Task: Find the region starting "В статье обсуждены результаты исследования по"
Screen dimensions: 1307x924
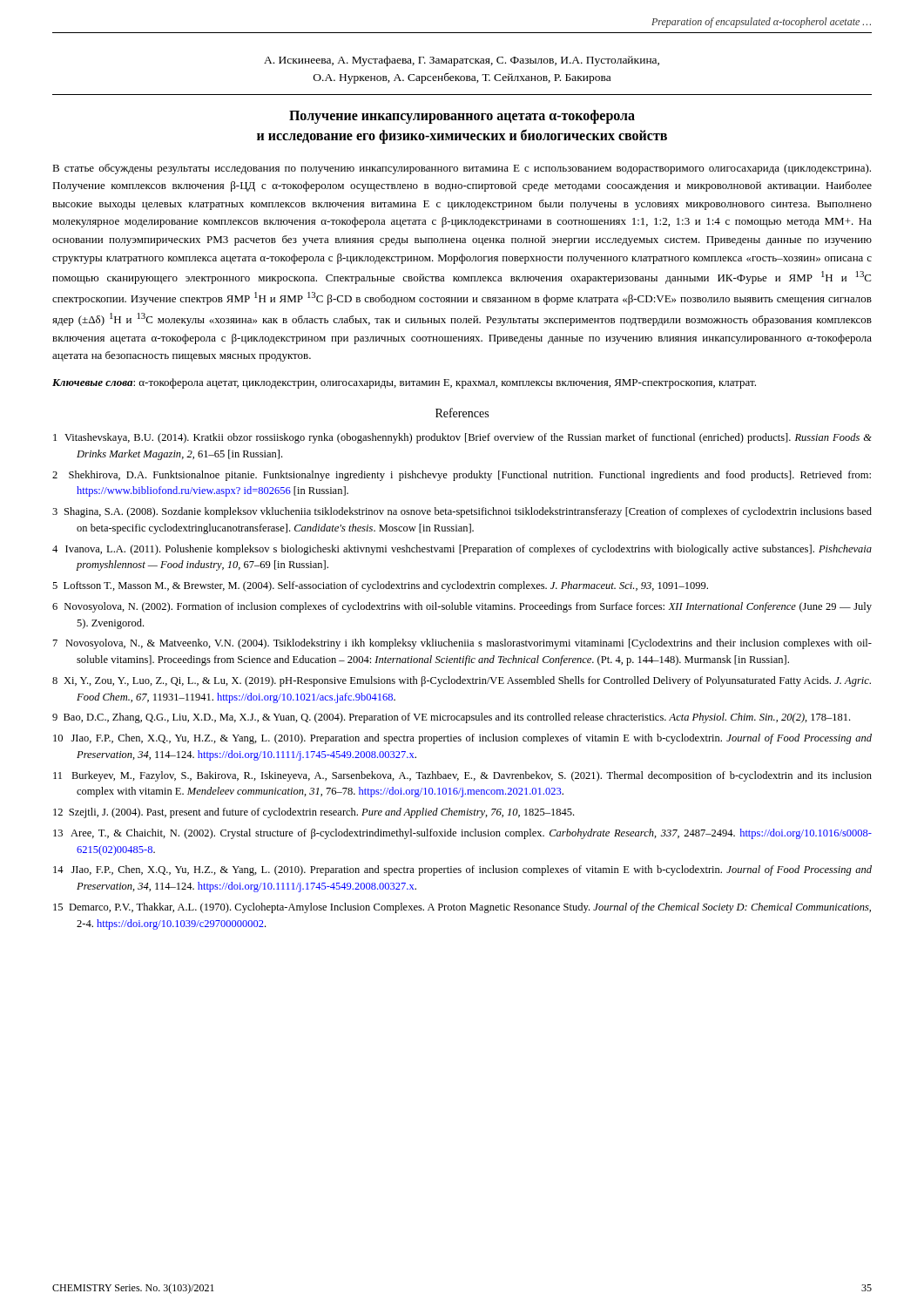Action: (x=462, y=261)
